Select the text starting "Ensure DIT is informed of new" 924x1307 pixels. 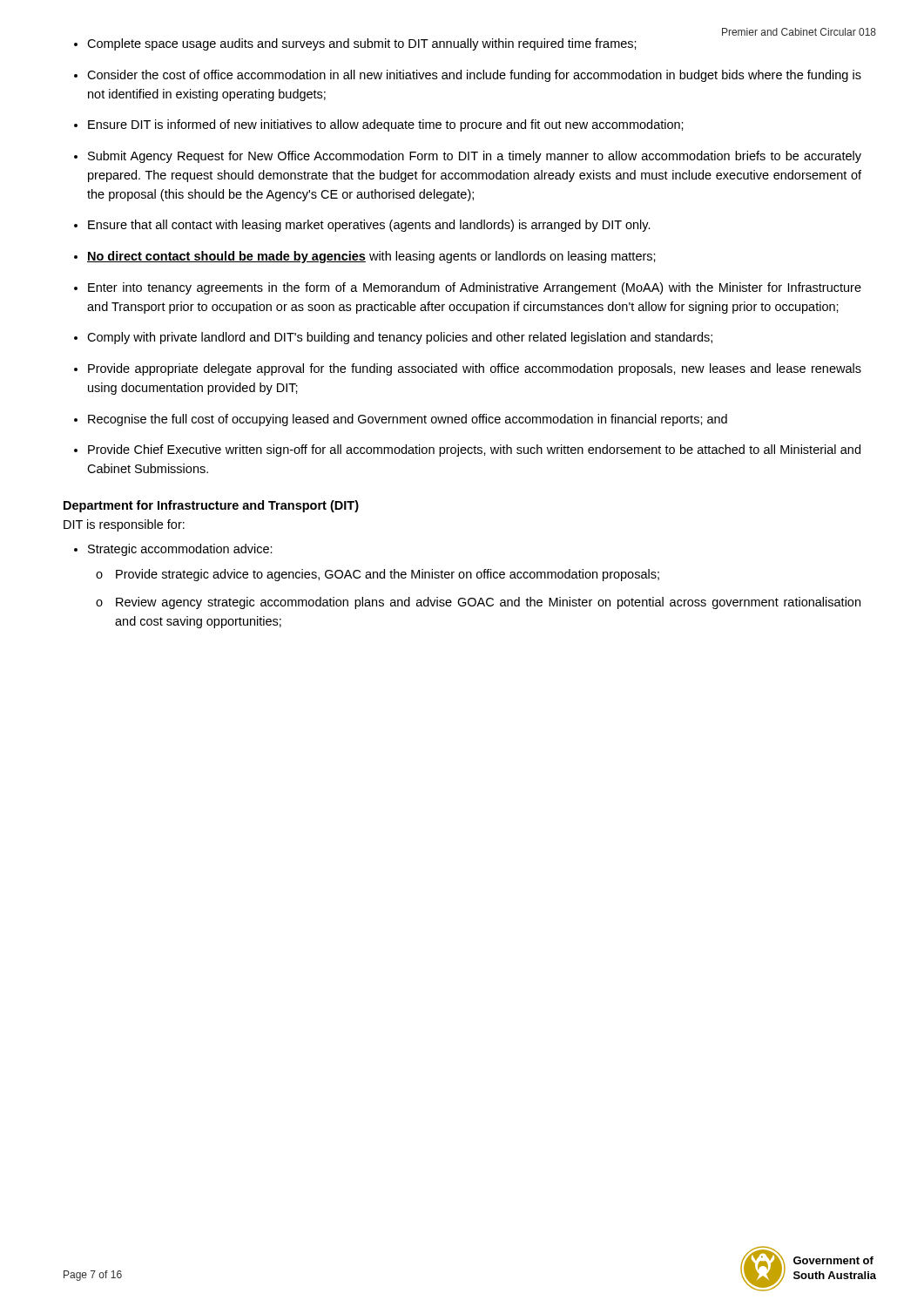point(386,125)
